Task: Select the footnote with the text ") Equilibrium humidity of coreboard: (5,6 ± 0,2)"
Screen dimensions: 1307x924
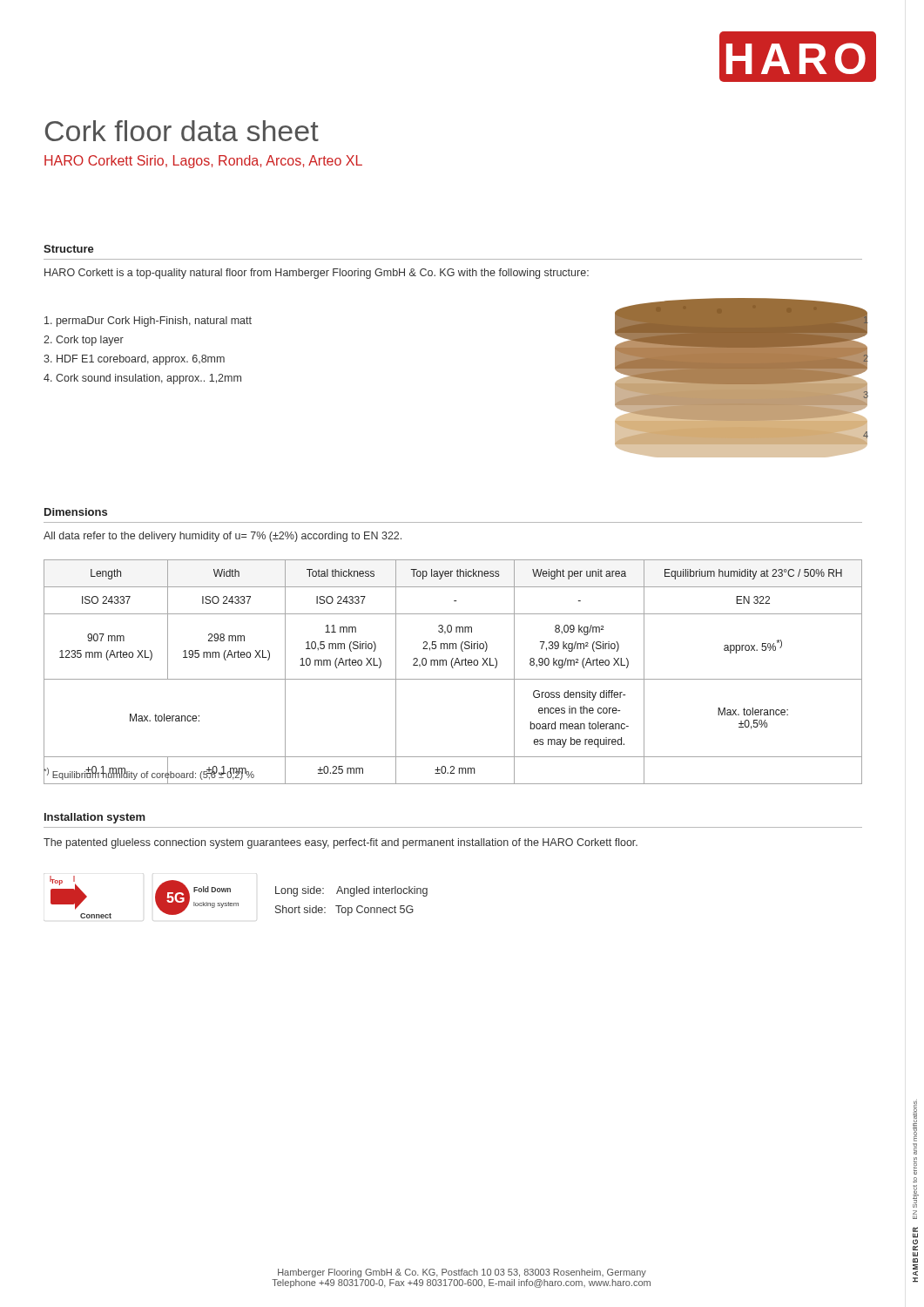Action: pos(149,773)
